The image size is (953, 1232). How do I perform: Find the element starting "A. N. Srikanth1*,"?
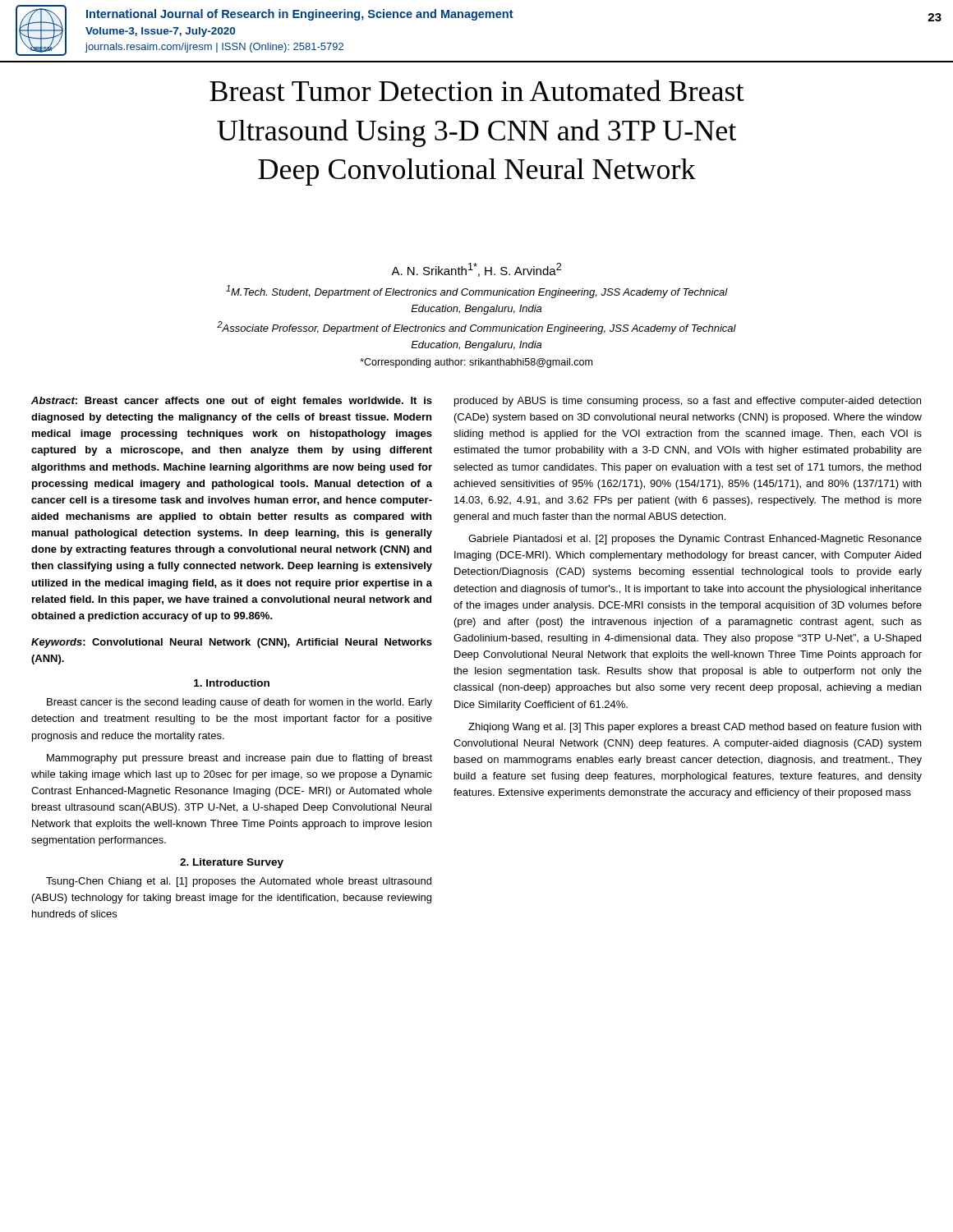(476, 315)
